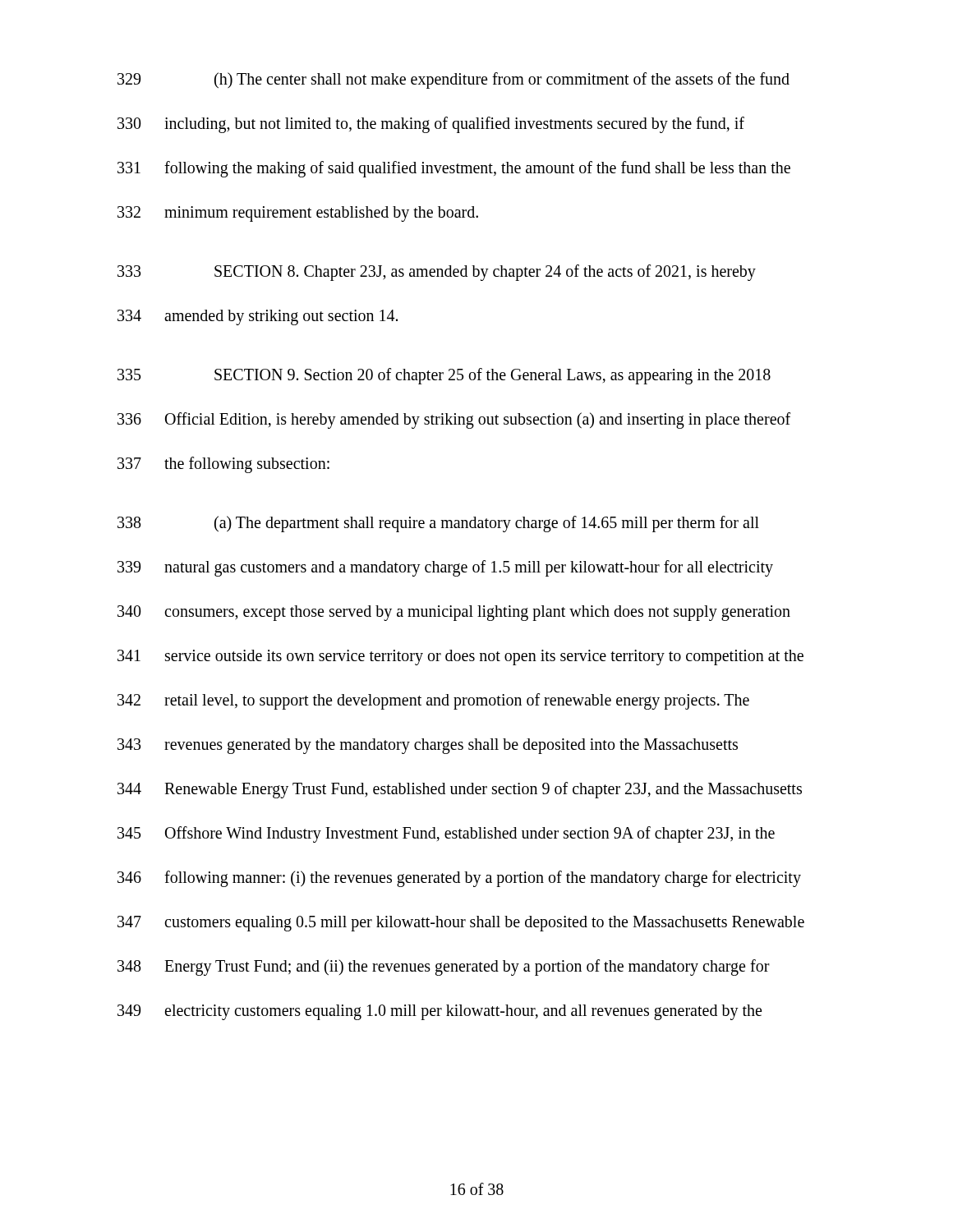
Task: Click the passage that begins "338 (a) The"
Action: click(x=485, y=522)
